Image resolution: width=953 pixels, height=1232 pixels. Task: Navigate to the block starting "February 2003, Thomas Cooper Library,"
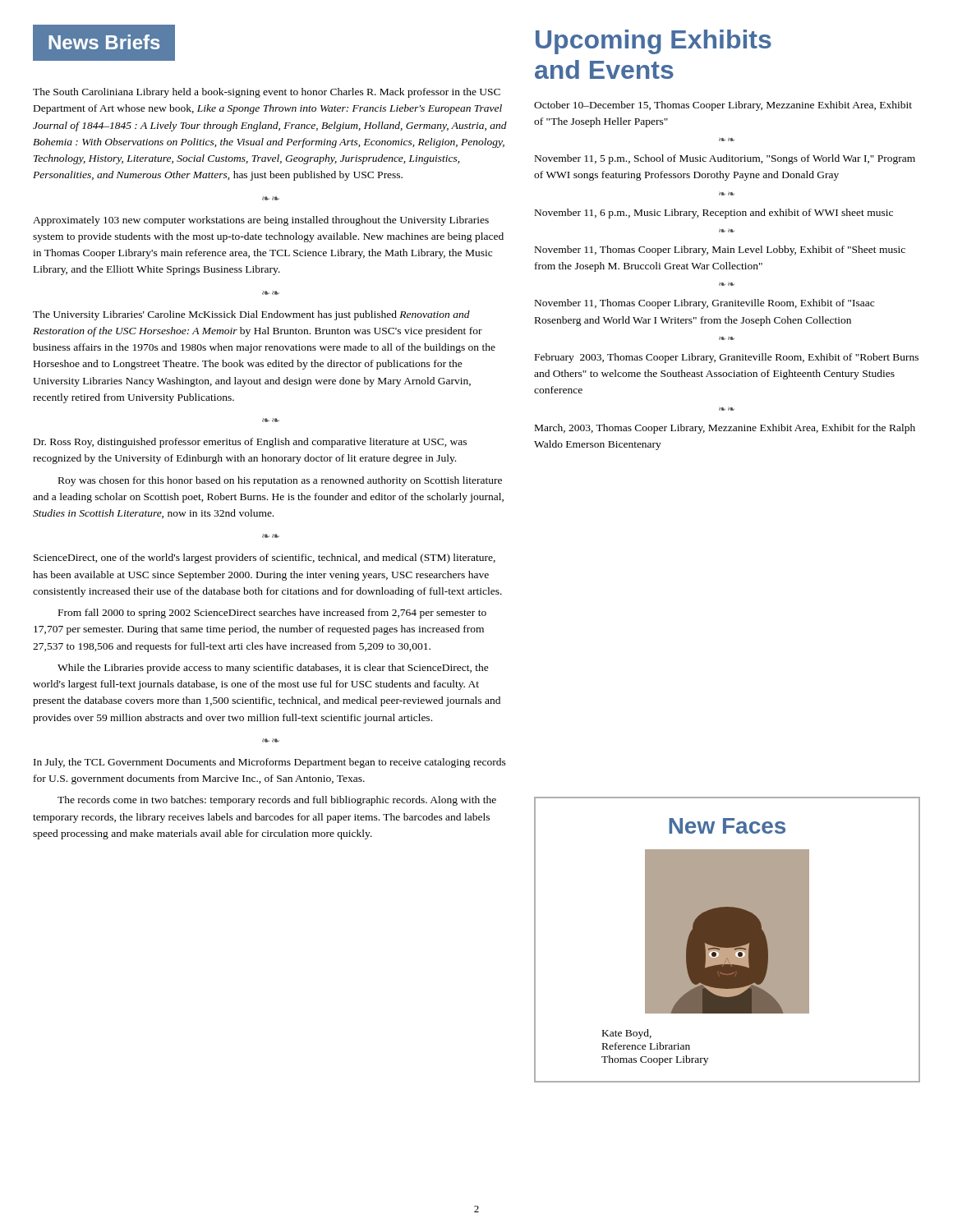[726, 373]
